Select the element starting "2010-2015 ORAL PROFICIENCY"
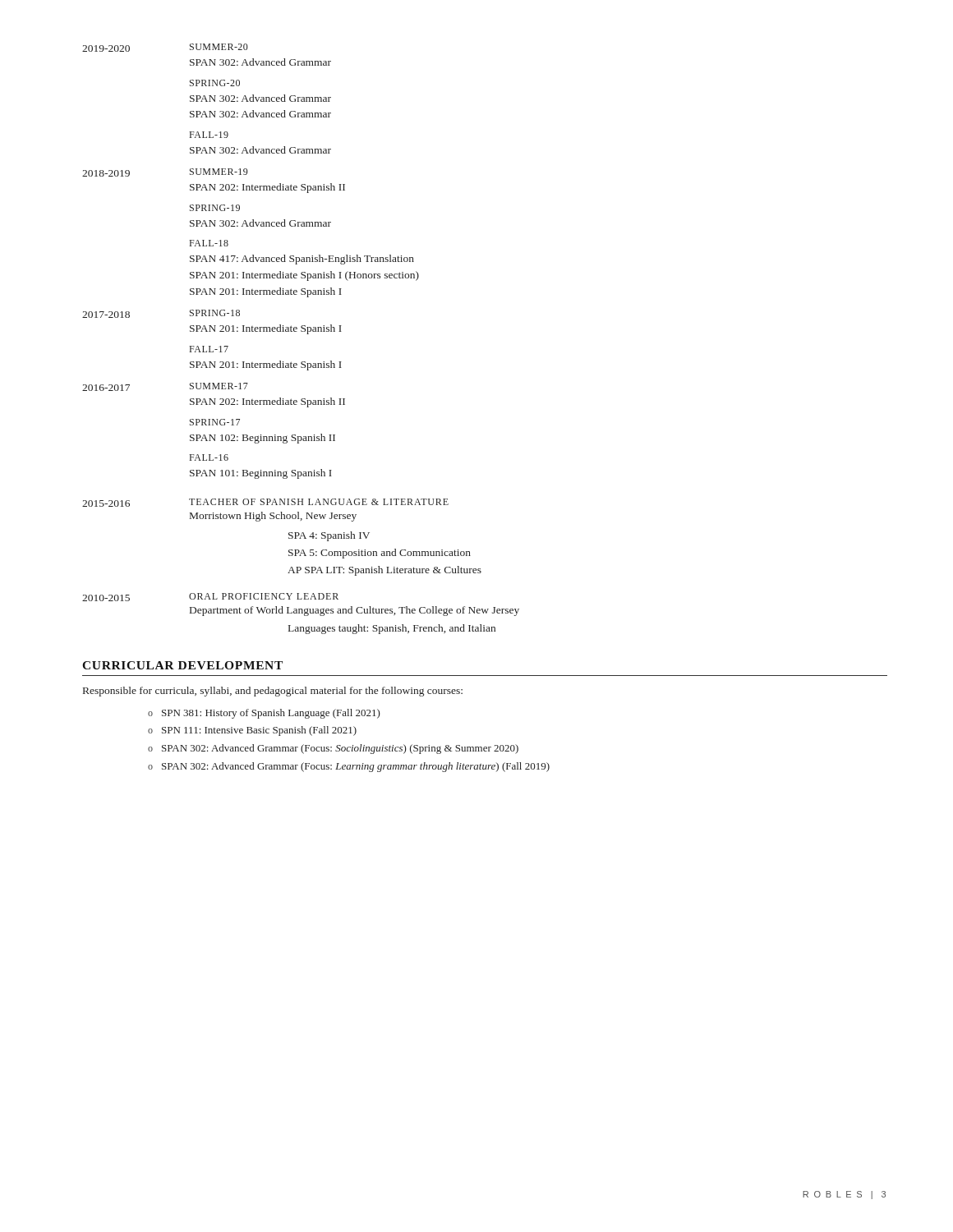The image size is (953, 1232). coord(485,612)
